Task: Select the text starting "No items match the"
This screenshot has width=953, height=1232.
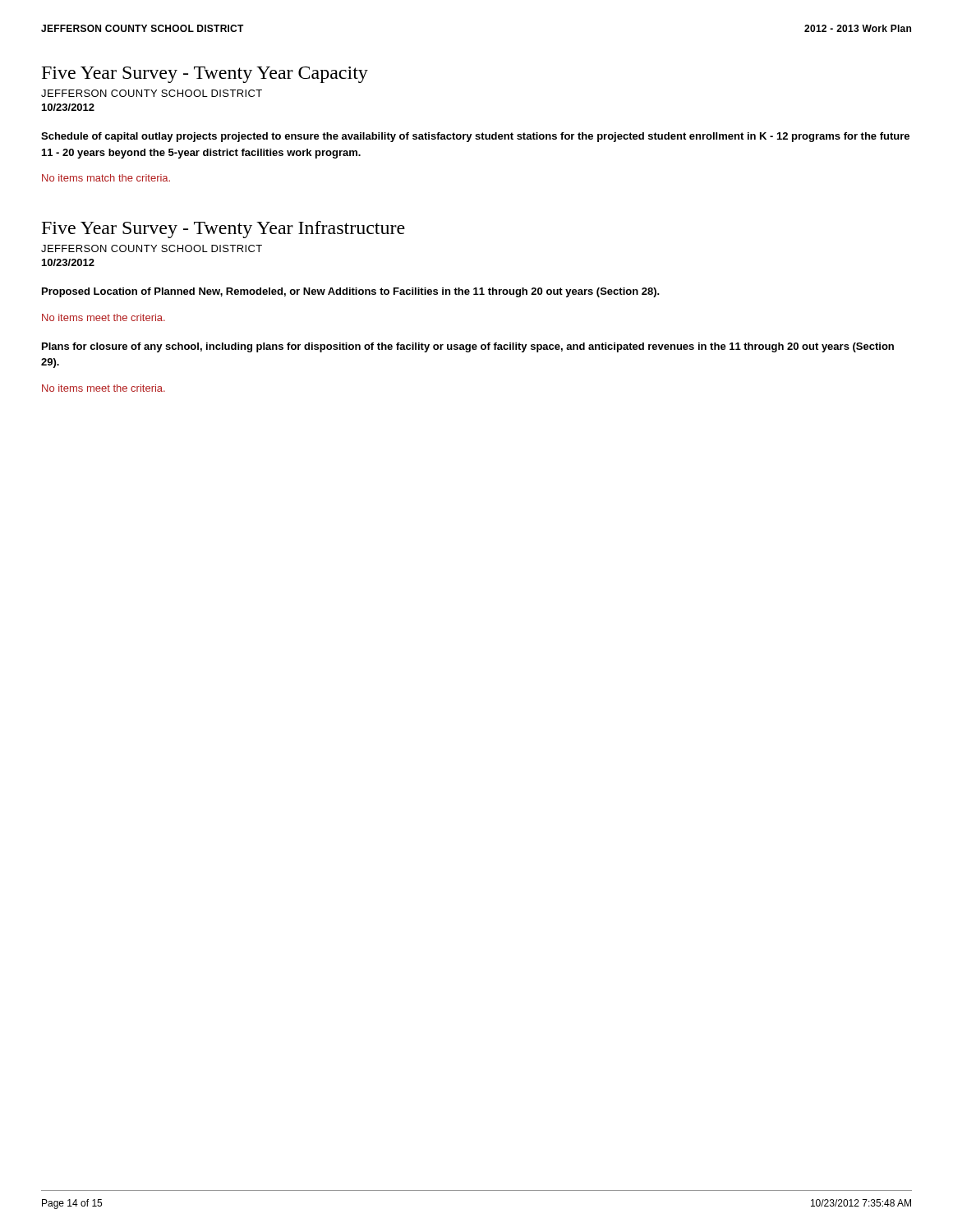Action: click(106, 178)
